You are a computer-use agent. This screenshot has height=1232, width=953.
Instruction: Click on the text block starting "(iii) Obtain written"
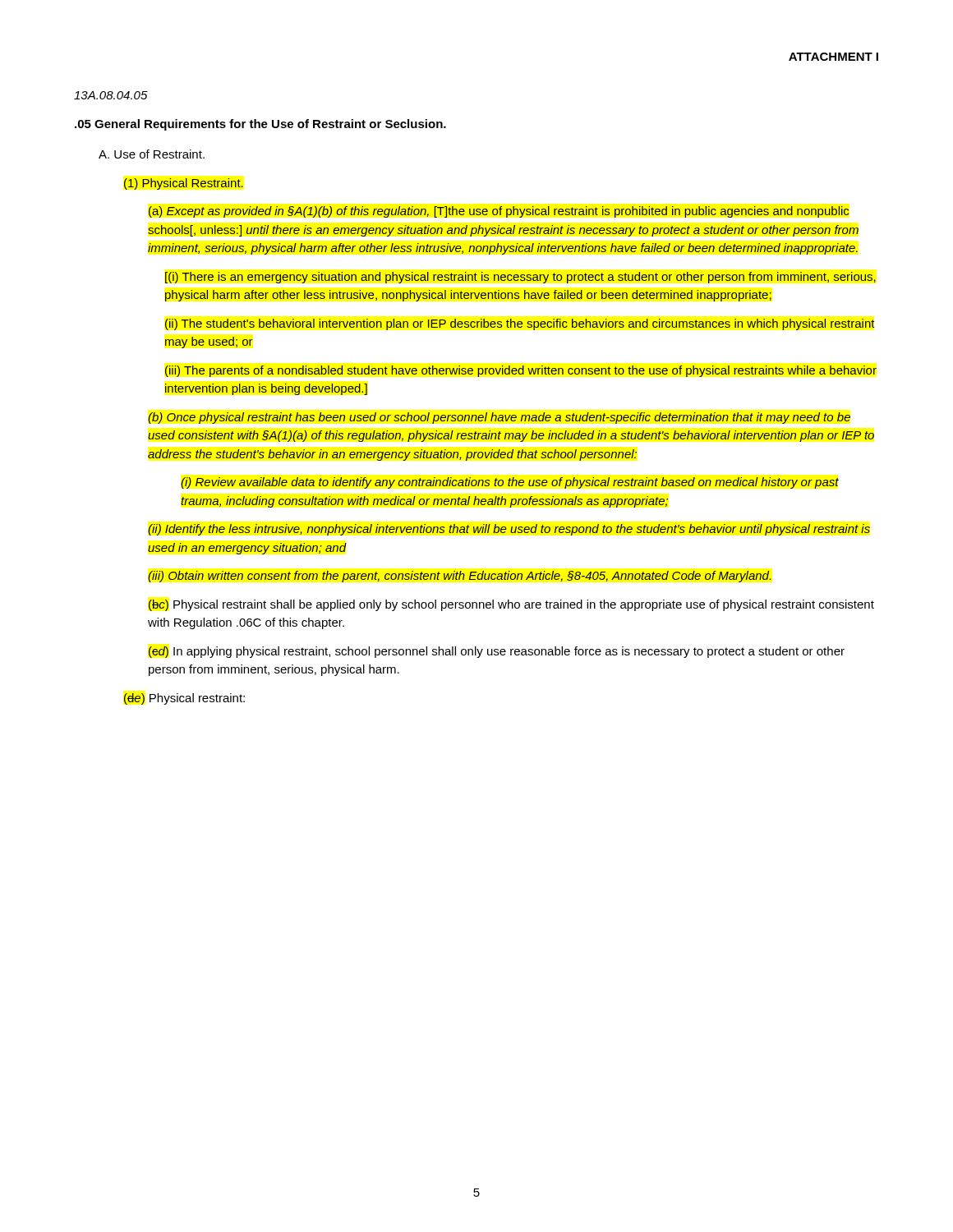click(x=513, y=576)
